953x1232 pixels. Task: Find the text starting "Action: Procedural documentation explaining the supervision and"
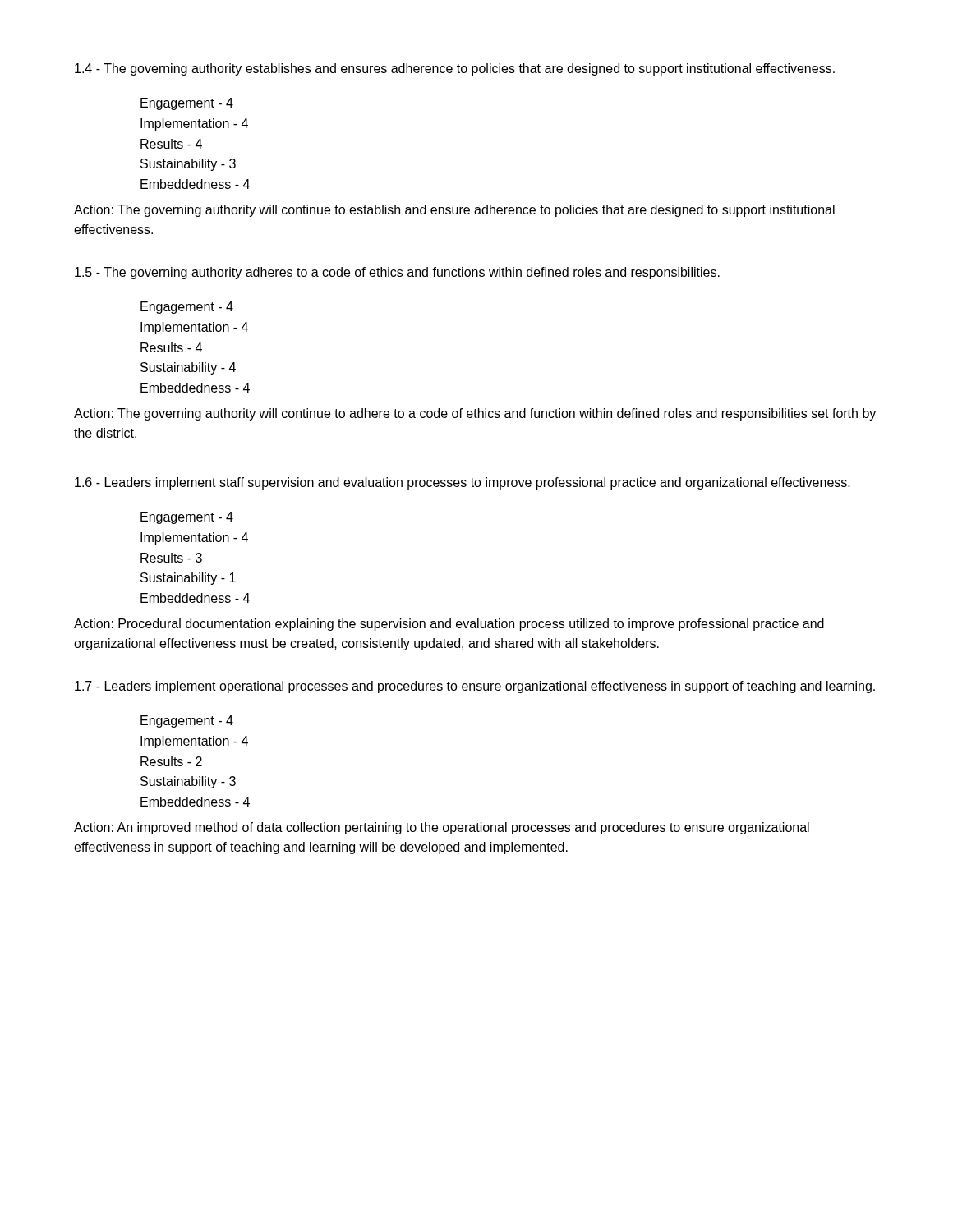coord(476,634)
